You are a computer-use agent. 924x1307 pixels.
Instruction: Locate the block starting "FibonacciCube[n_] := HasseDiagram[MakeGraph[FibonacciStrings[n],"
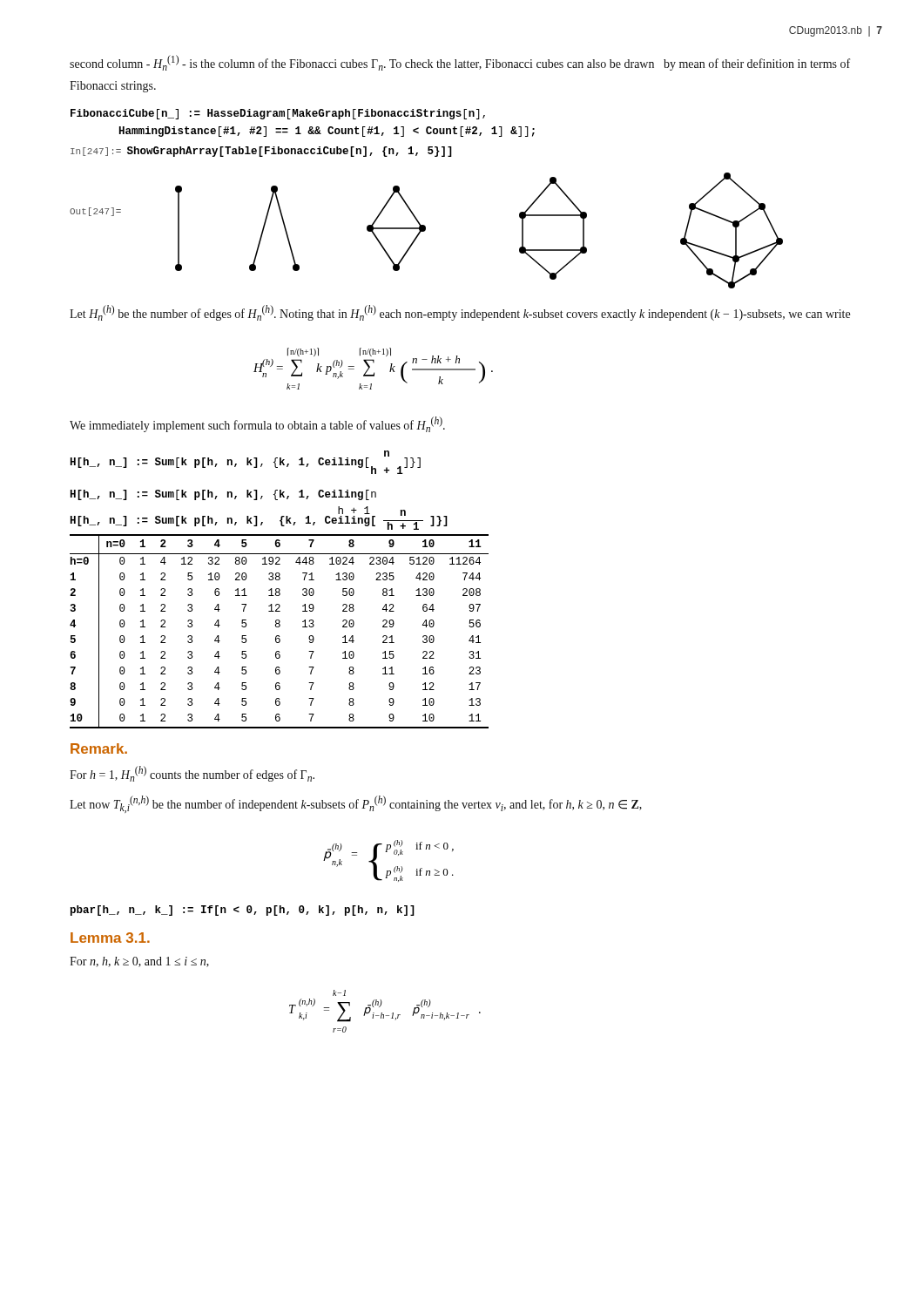[462, 122]
